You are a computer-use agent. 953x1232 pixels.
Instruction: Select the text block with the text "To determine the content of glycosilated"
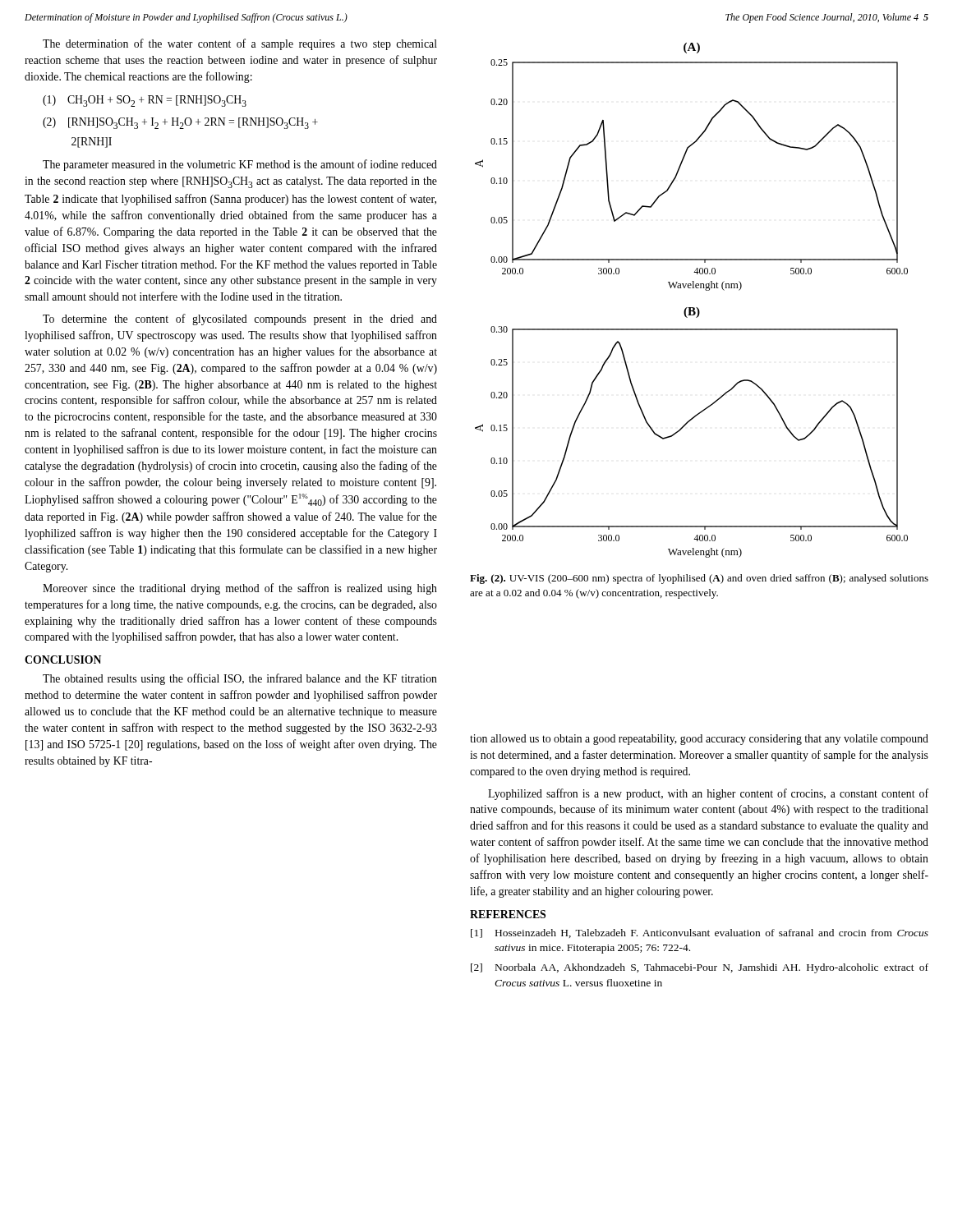click(231, 443)
